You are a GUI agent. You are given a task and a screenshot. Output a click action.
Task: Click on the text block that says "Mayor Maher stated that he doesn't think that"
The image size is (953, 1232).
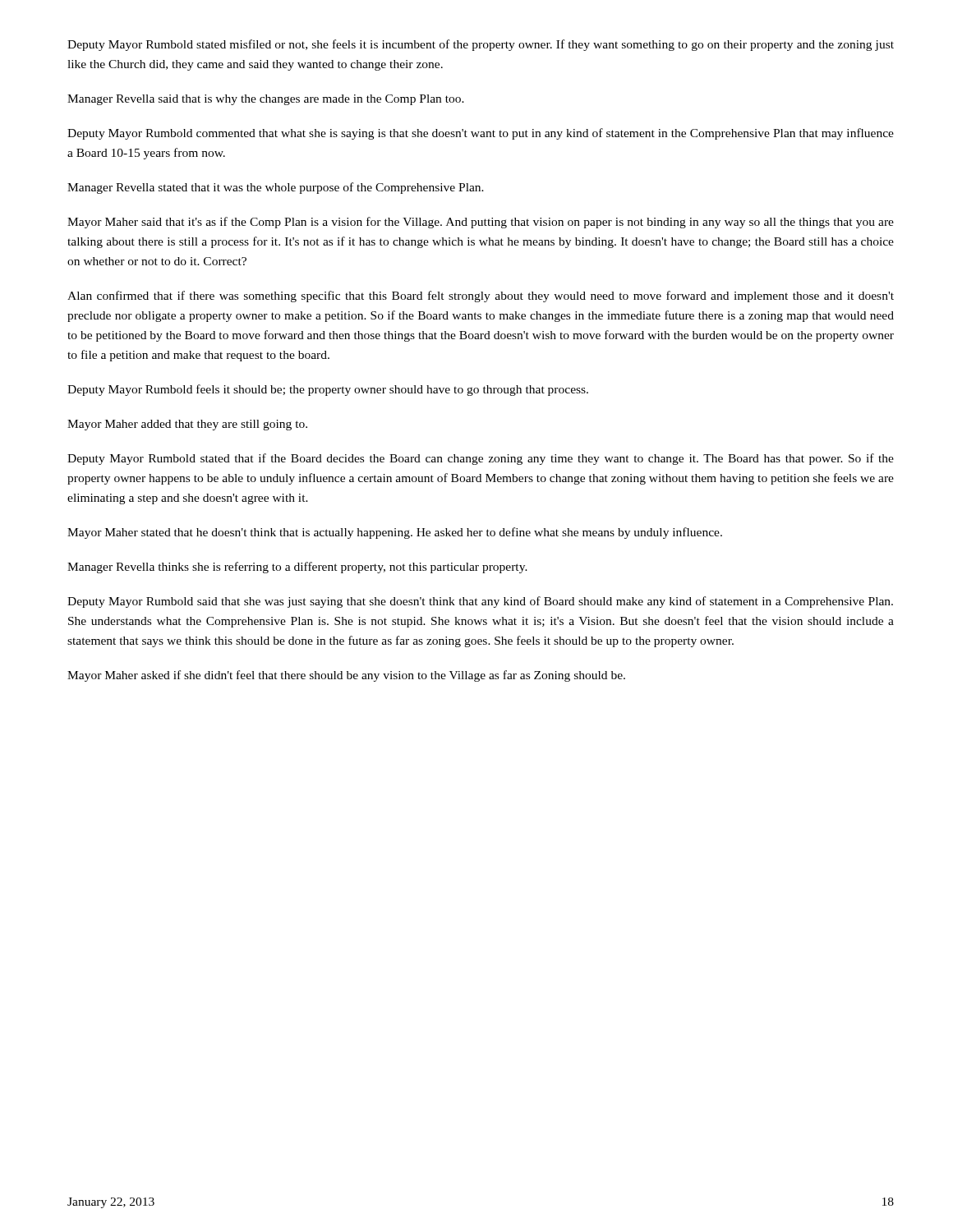click(x=395, y=532)
